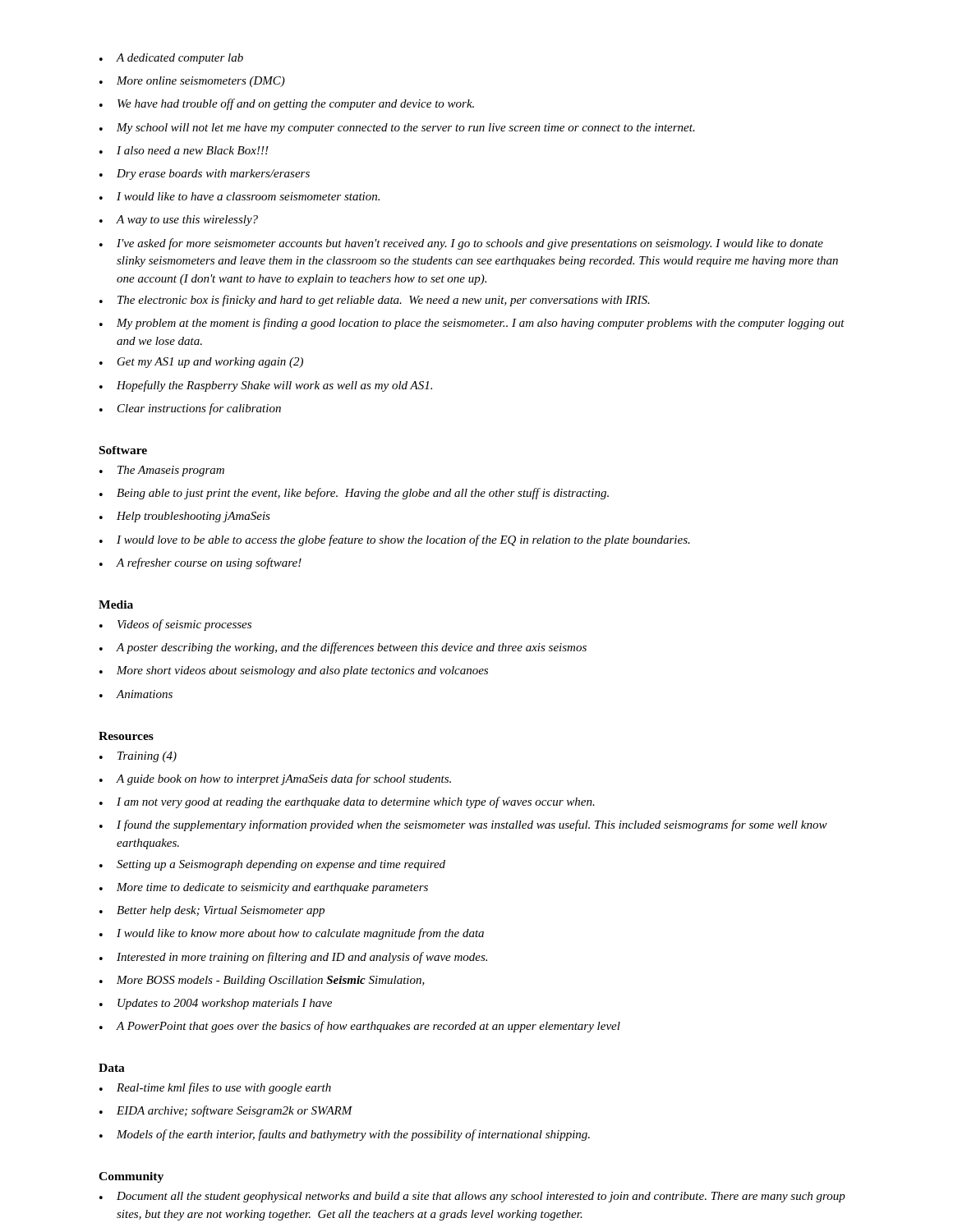Click on the region starting "•A poster describing the working, and the differences"

coord(343,649)
